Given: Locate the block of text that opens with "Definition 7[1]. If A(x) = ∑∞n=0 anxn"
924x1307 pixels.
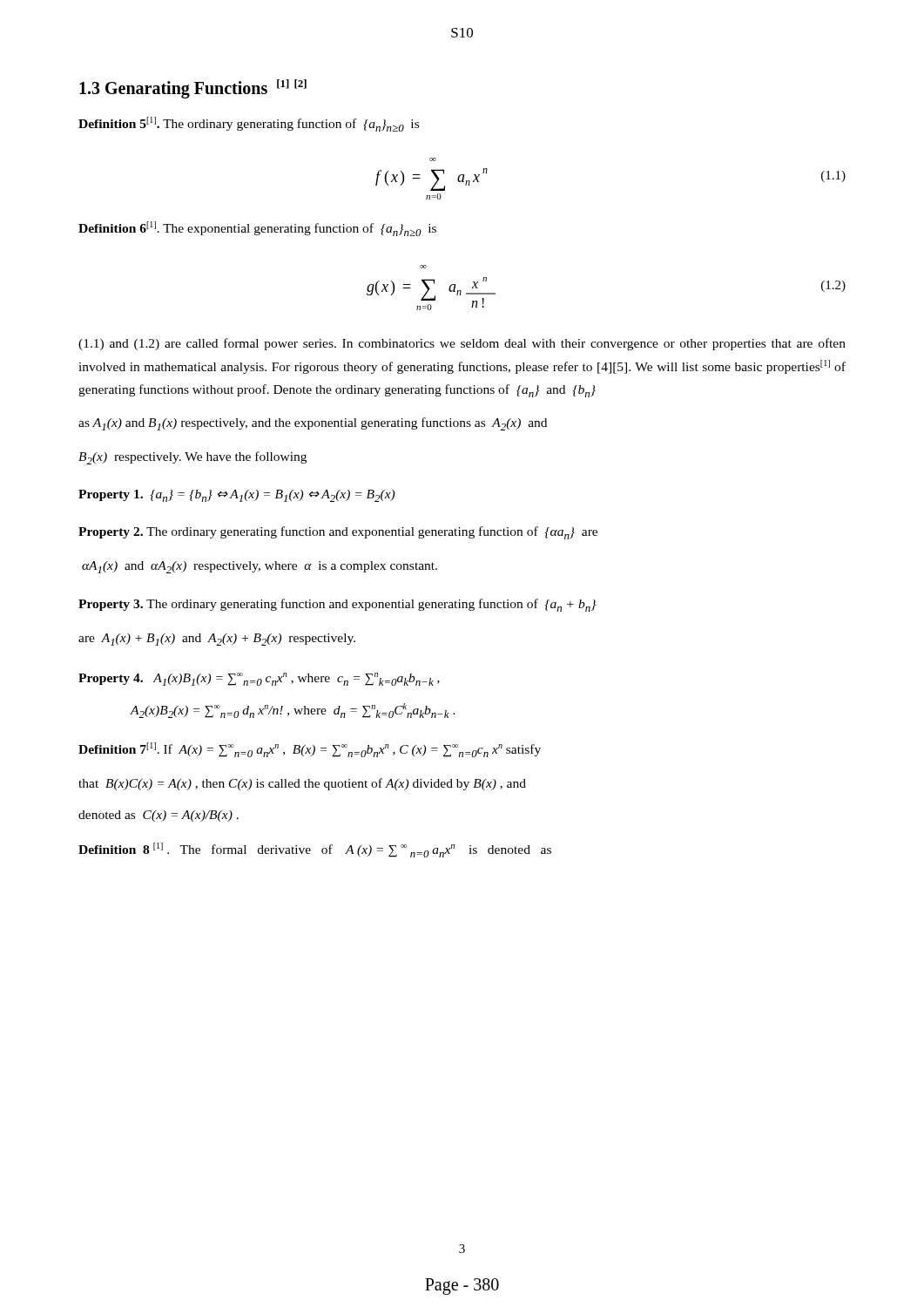Looking at the screenshot, I should tap(310, 750).
